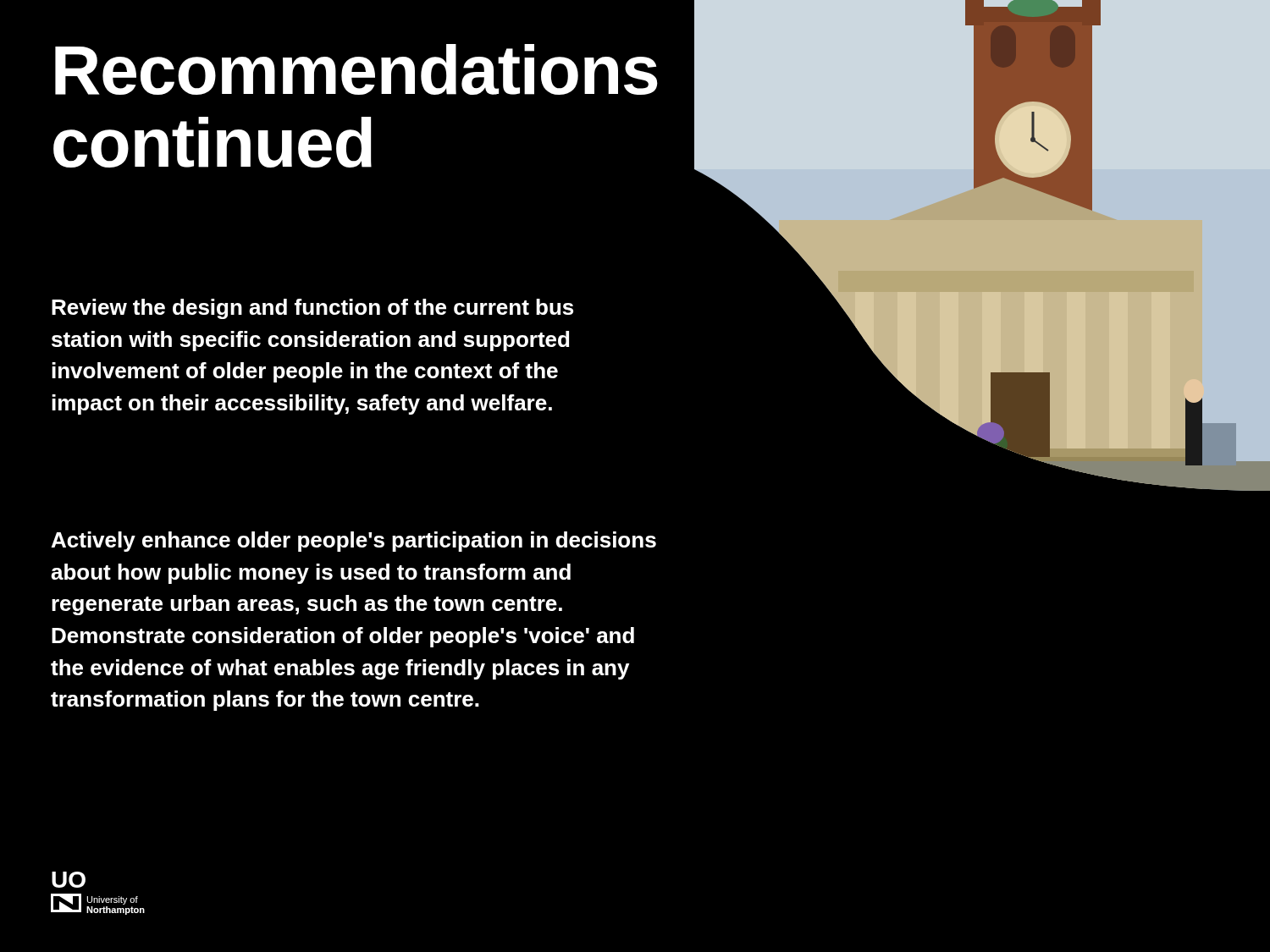
Task: Navigate to the block starting "Actively enhance older"
Action: click(360, 620)
